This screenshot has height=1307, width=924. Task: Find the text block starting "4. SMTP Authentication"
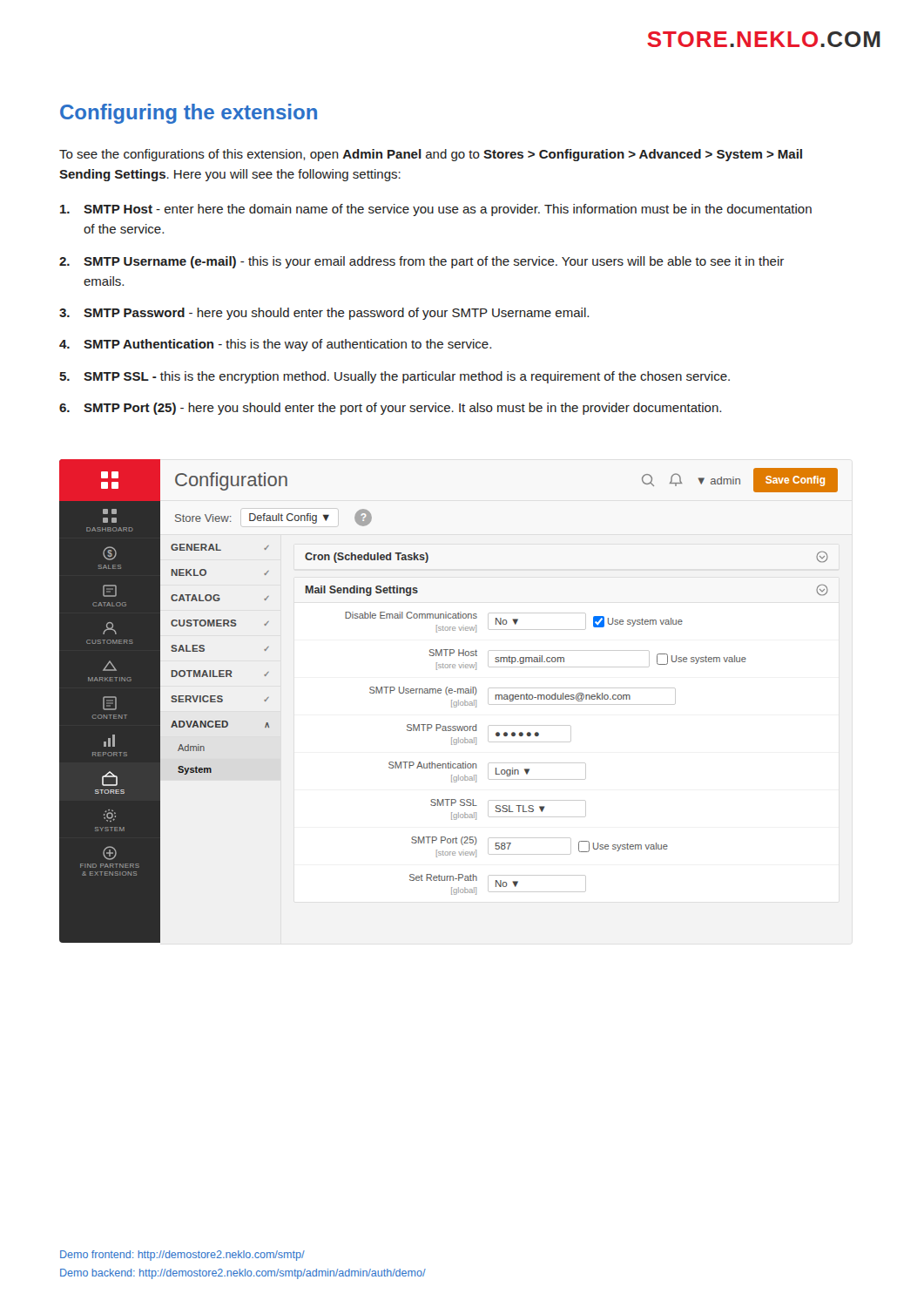(442, 344)
